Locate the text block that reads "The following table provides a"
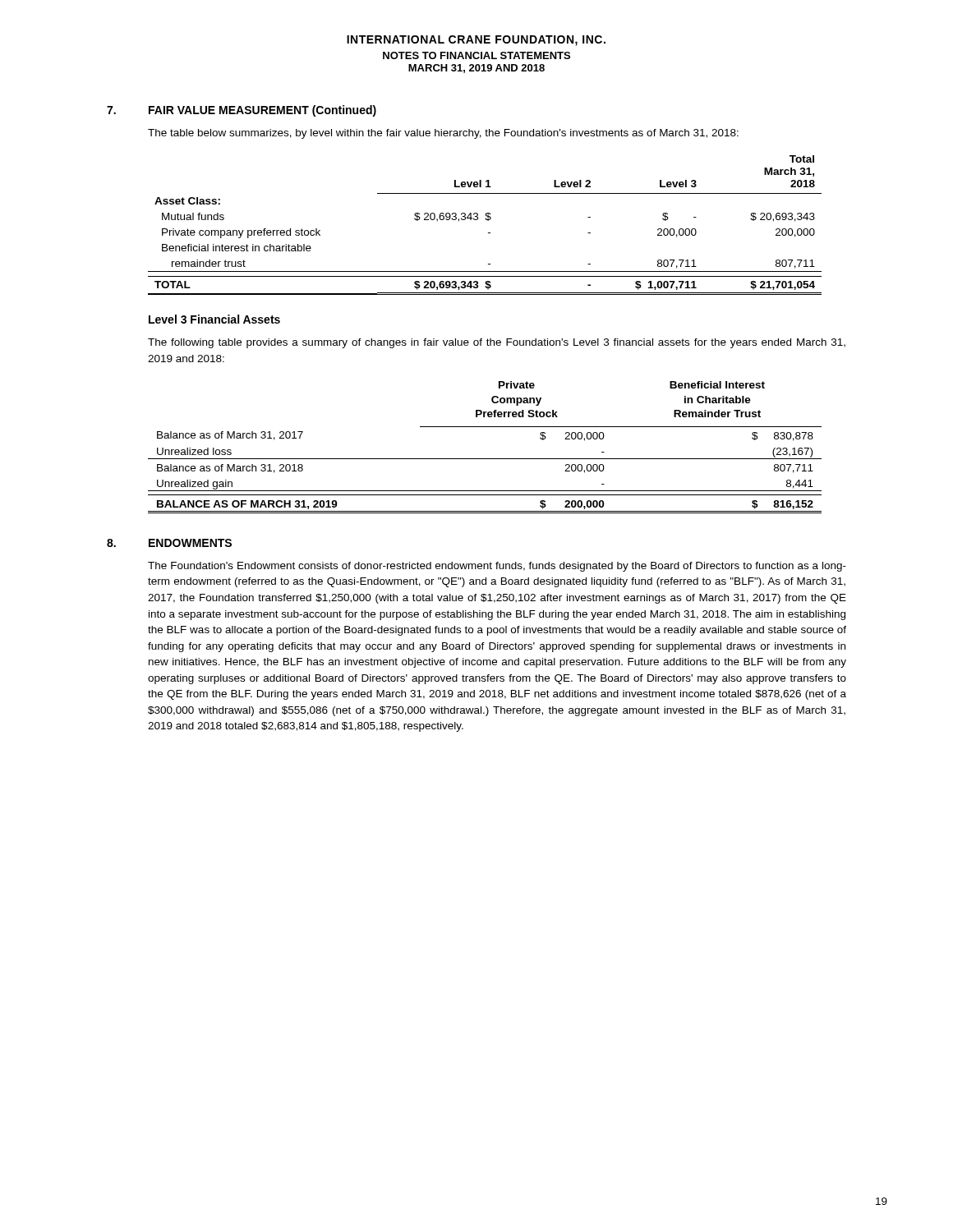 pos(497,350)
